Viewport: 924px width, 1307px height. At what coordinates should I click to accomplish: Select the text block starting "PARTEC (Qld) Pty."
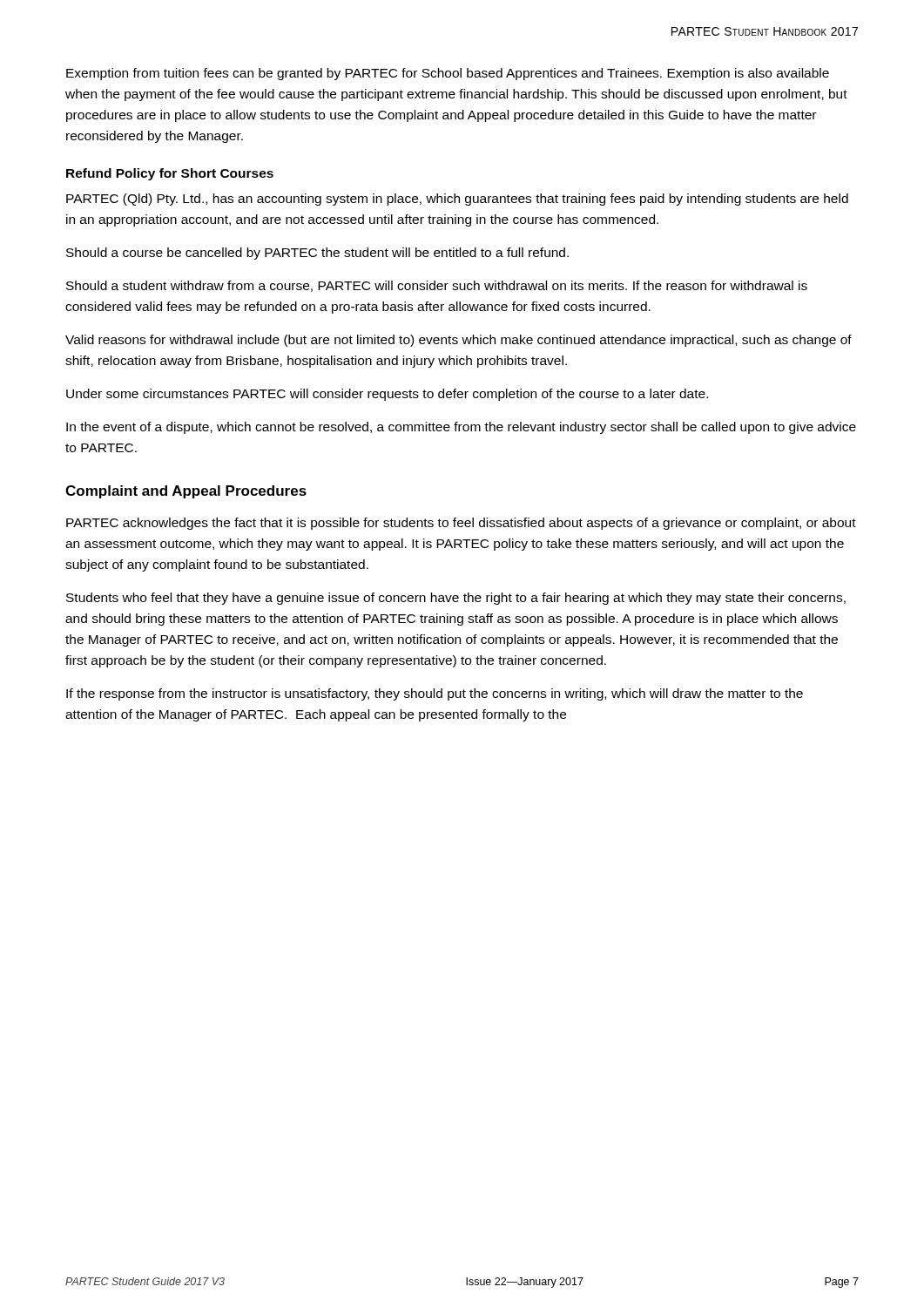pyautogui.click(x=457, y=209)
